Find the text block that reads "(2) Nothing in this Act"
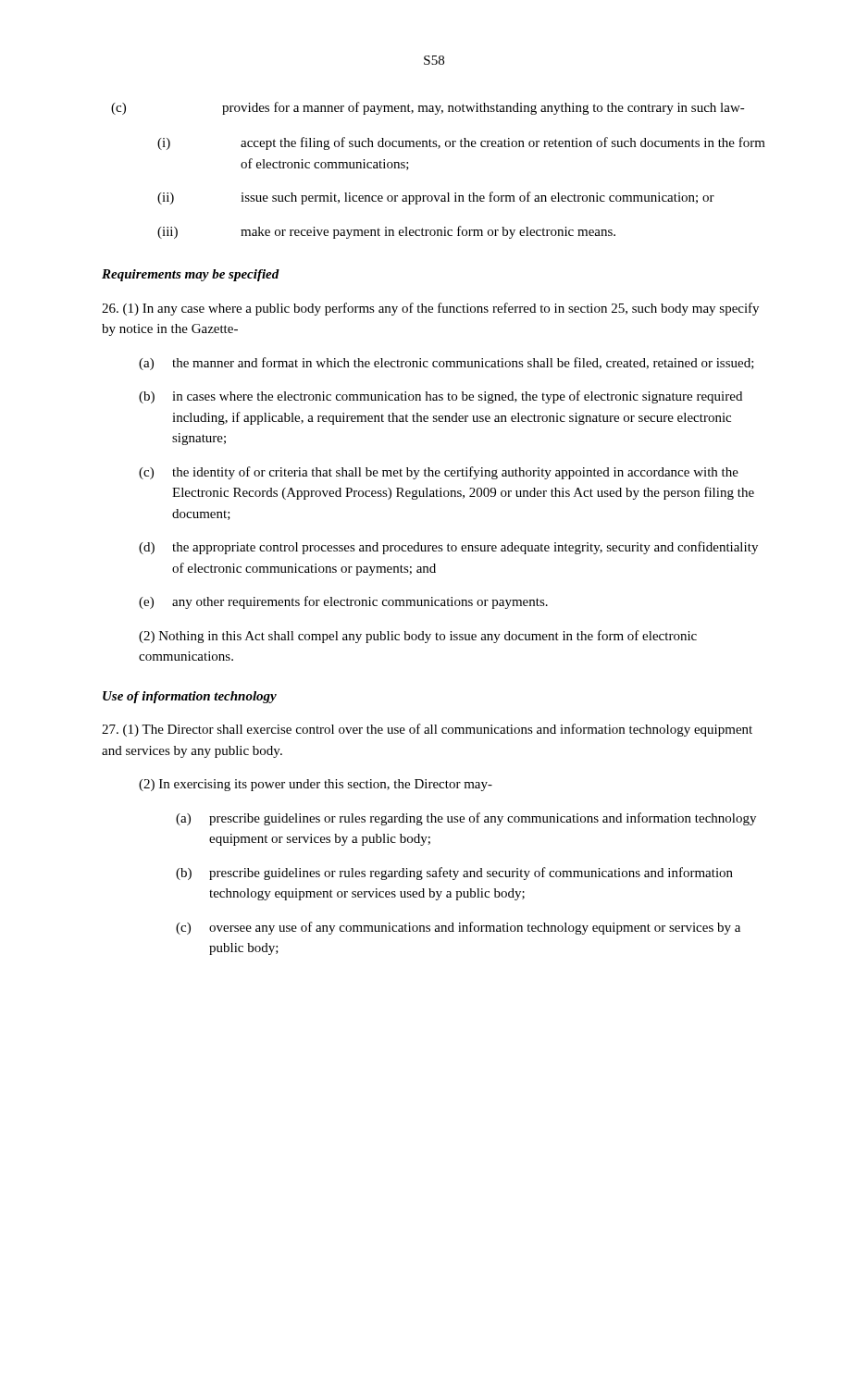The height and width of the screenshot is (1388, 868). pos(418,646)
